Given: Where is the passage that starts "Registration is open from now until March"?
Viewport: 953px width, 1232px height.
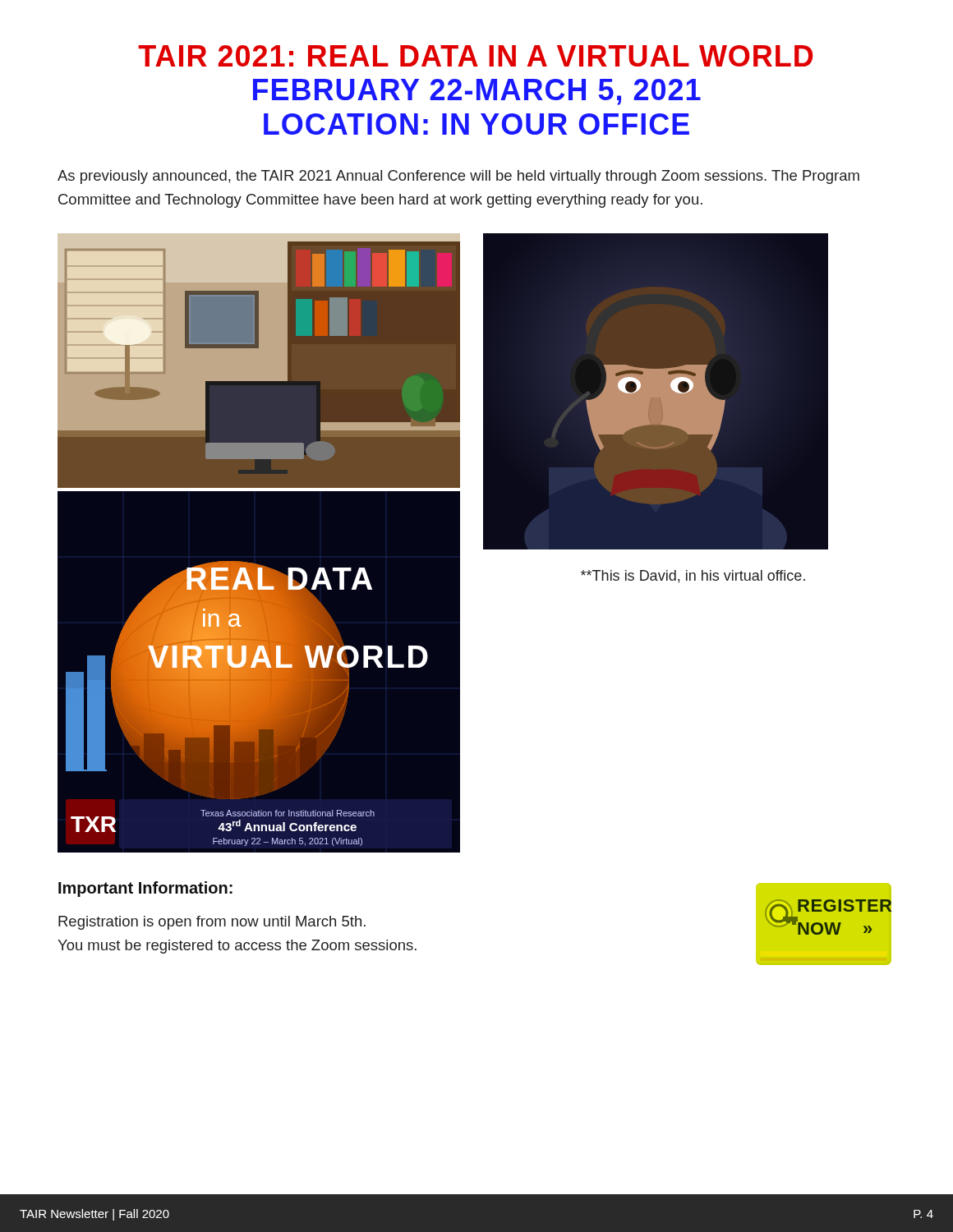Looking at the screenshot, I should coord(238,933).
